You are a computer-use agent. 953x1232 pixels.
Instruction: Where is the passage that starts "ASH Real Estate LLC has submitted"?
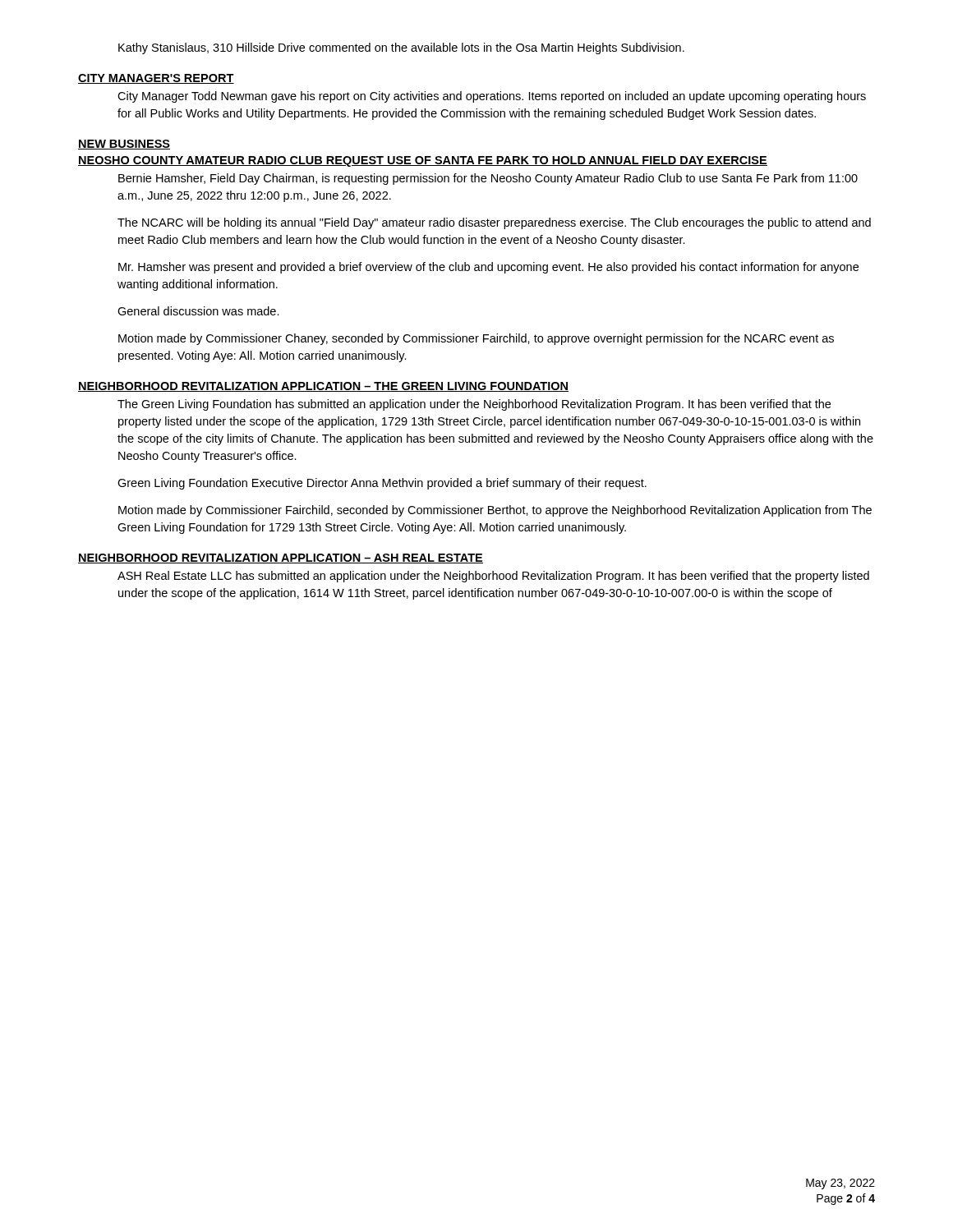(x=496, y=585)
